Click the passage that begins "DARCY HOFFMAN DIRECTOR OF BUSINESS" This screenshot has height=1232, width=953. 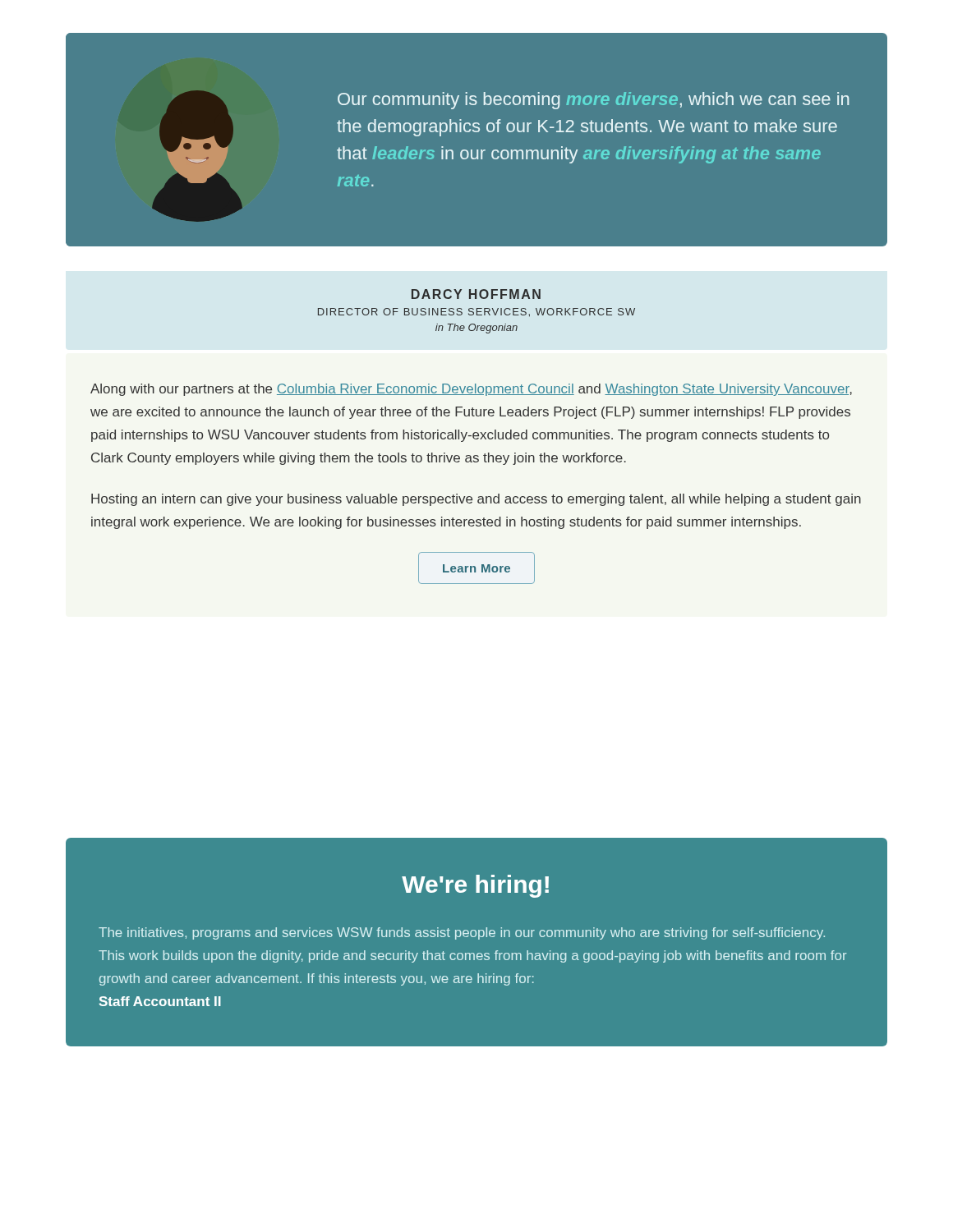(476, 310)
